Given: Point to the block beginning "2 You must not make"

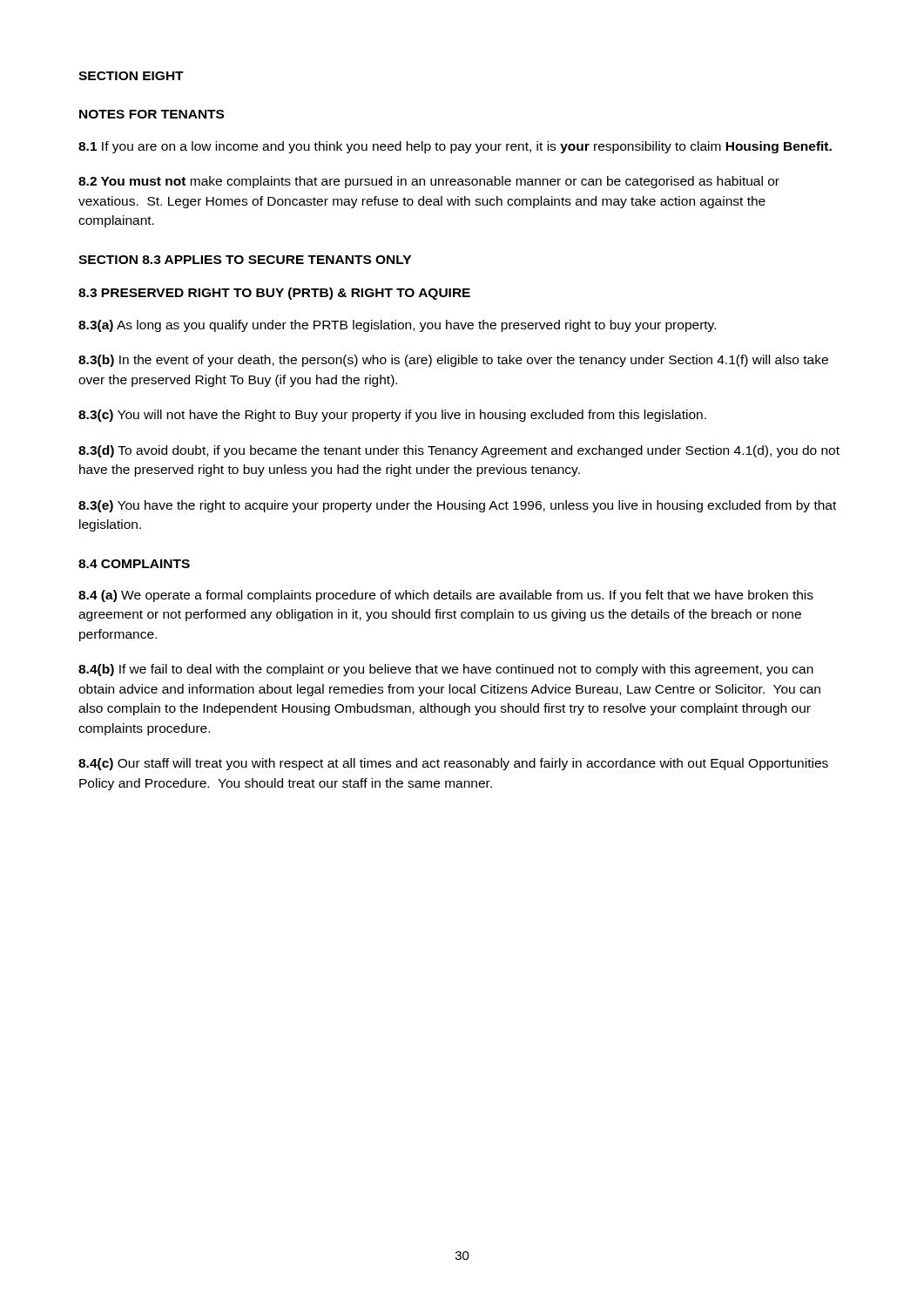Looking at the screenshot, I should 429,201.
